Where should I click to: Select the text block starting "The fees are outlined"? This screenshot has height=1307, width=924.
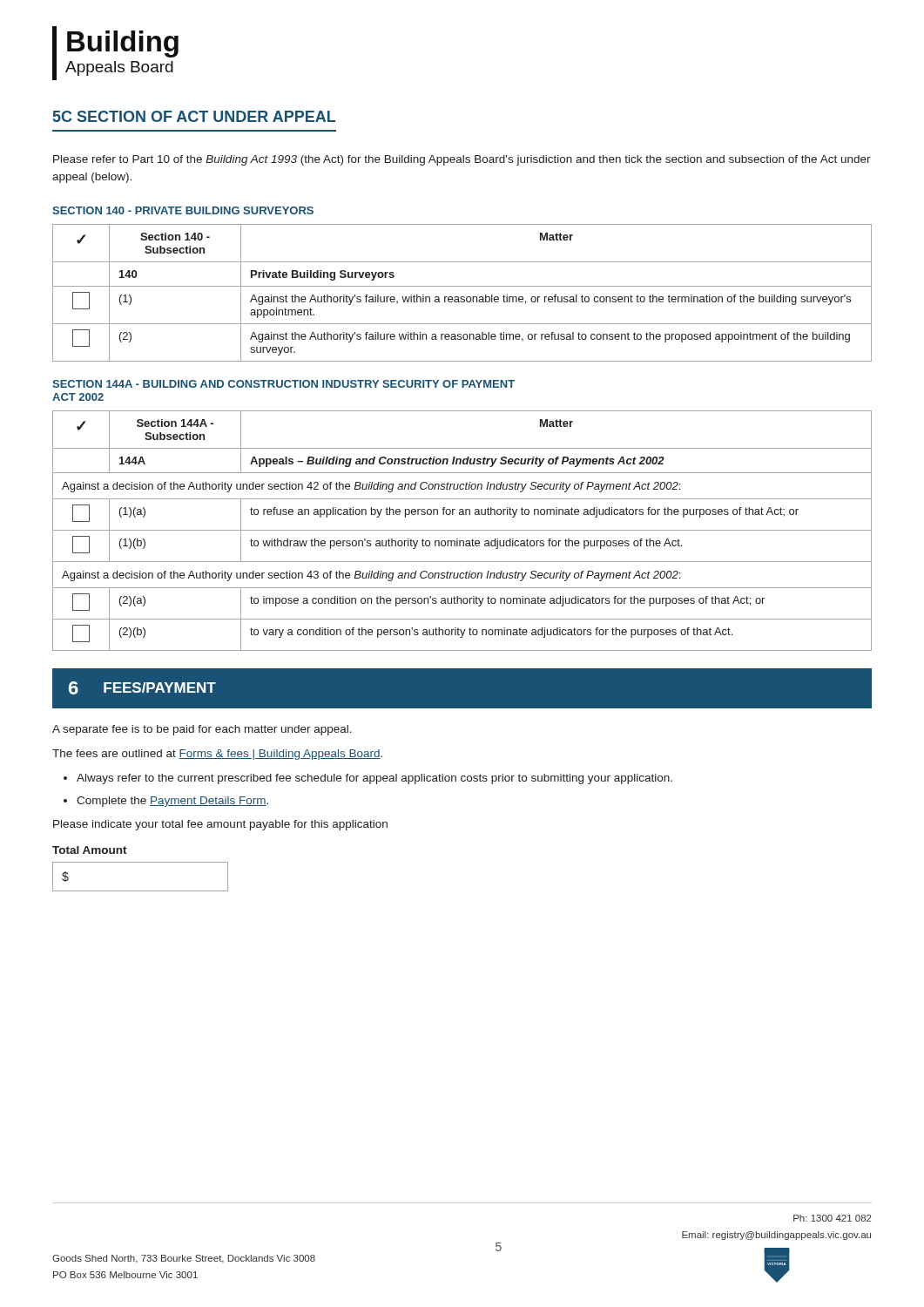point(218,753)
